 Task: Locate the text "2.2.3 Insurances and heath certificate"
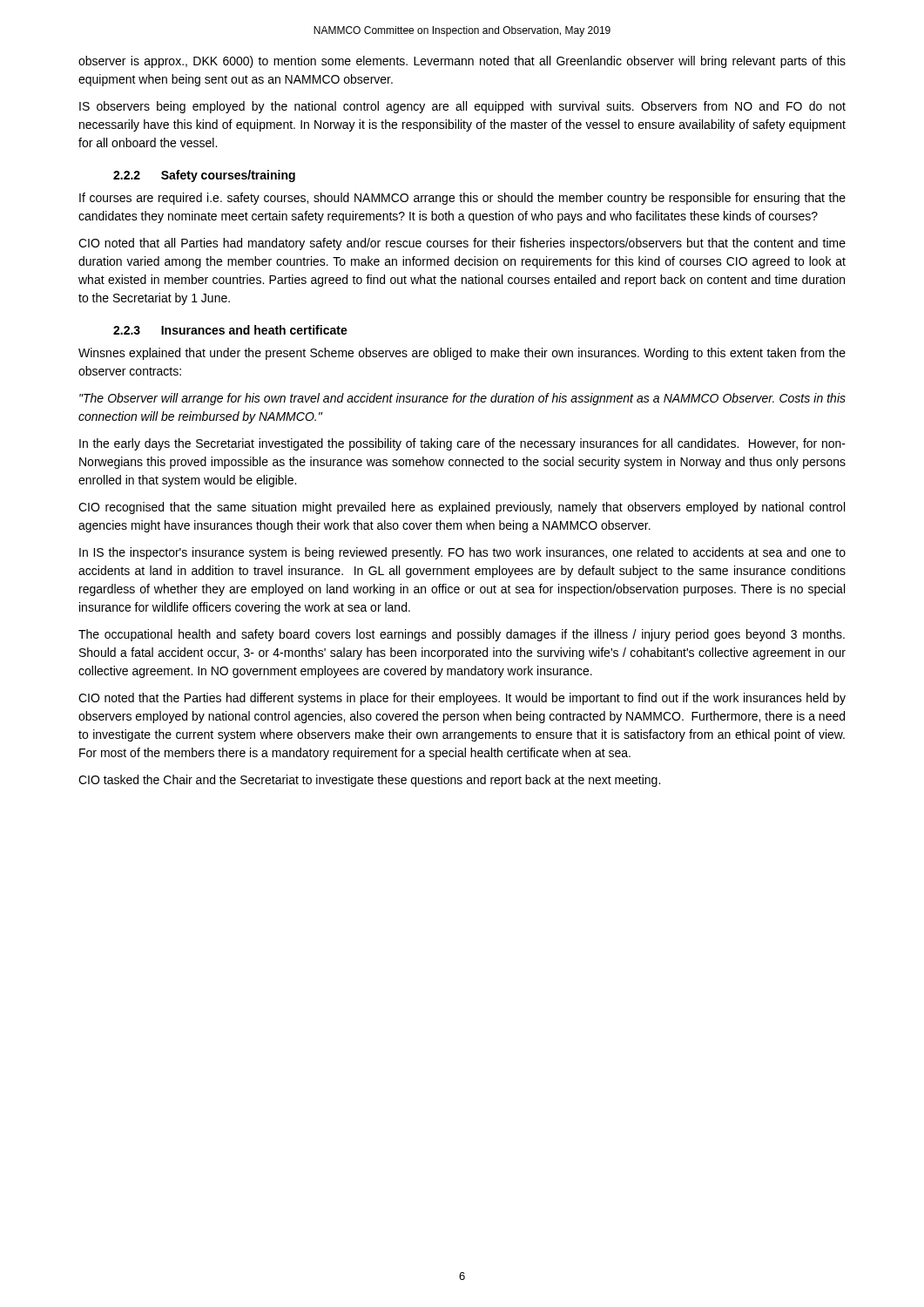tap(230, 330)
